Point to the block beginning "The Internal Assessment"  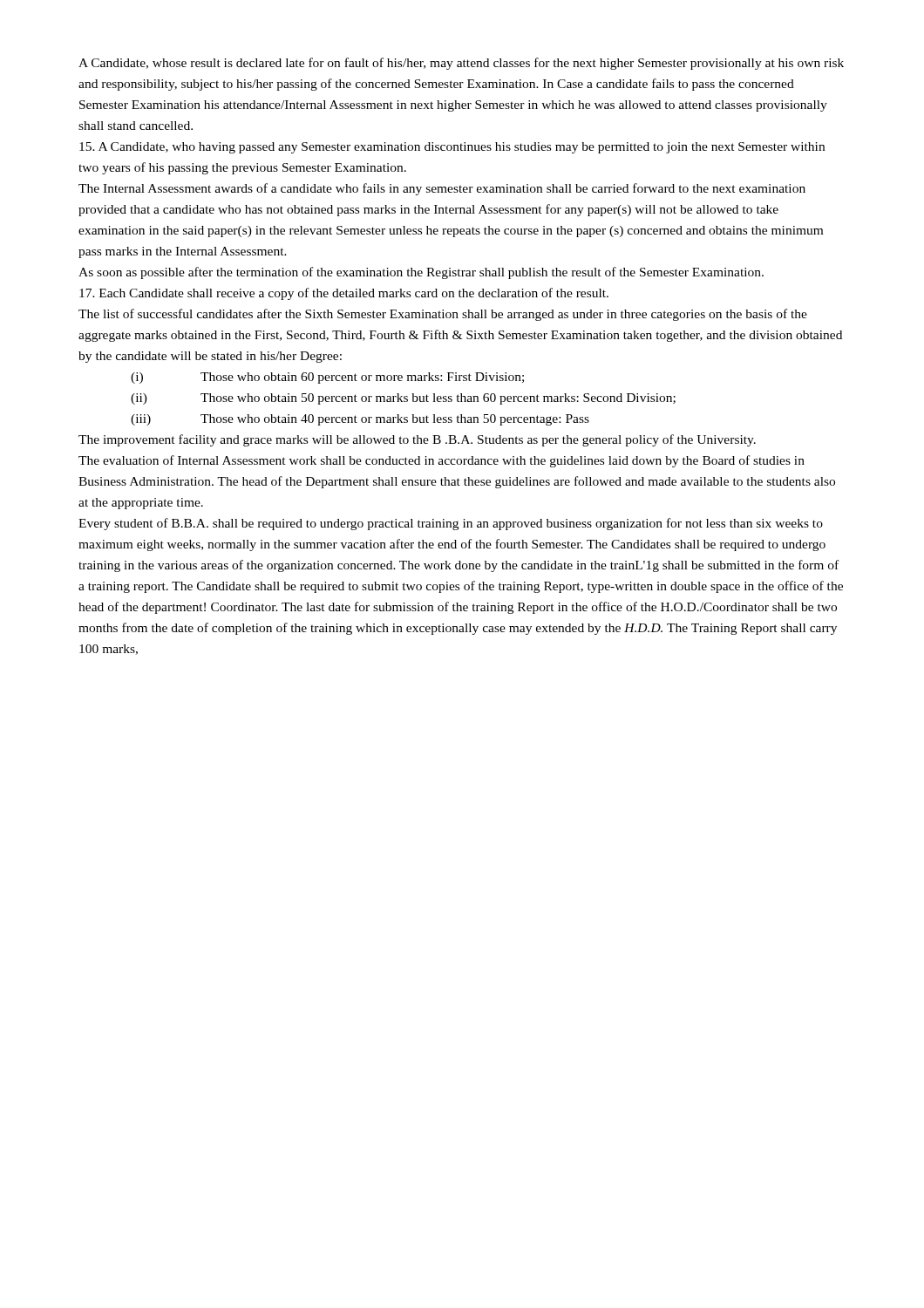tap(451, 219)
